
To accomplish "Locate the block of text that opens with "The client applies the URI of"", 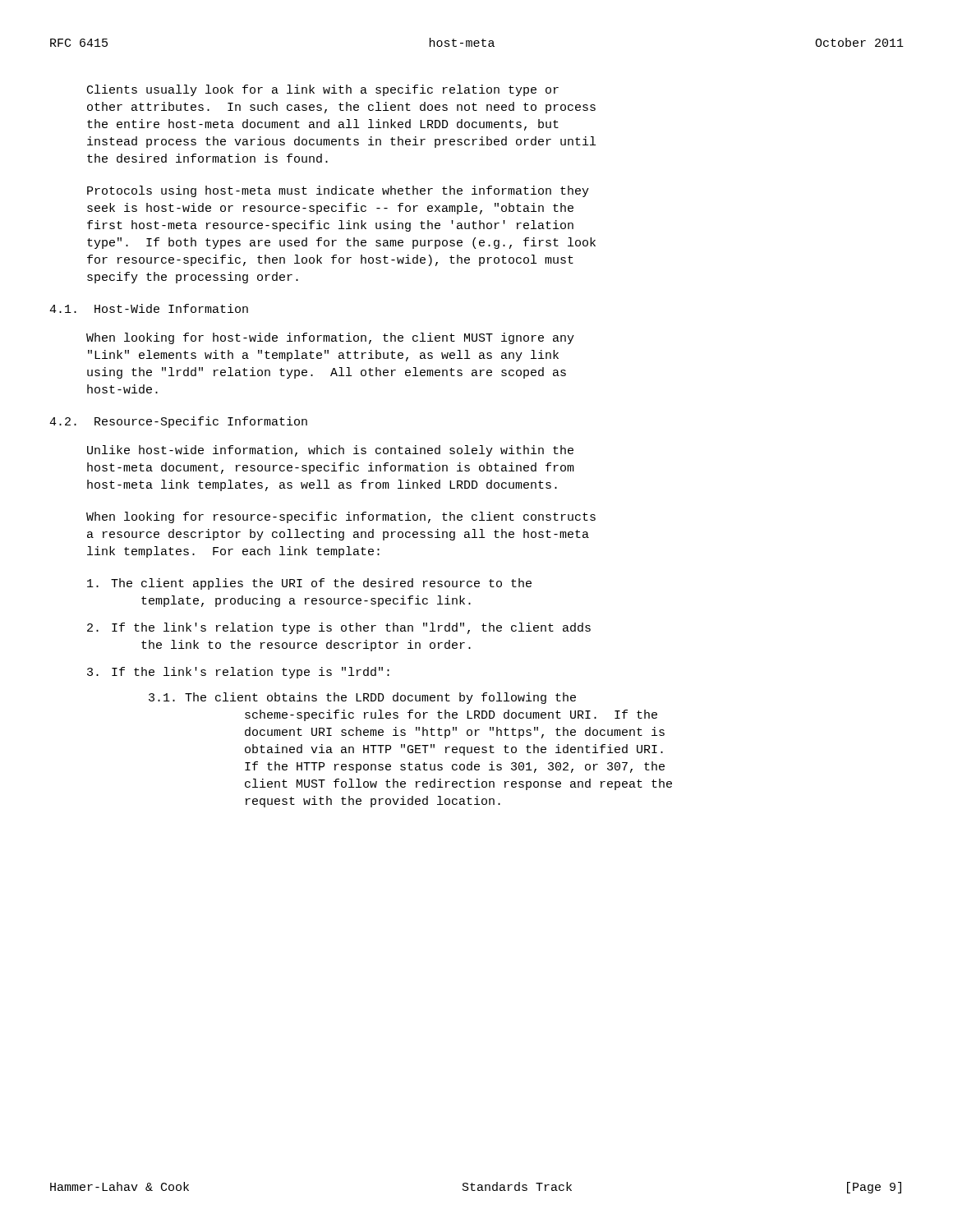I will 495,593.
